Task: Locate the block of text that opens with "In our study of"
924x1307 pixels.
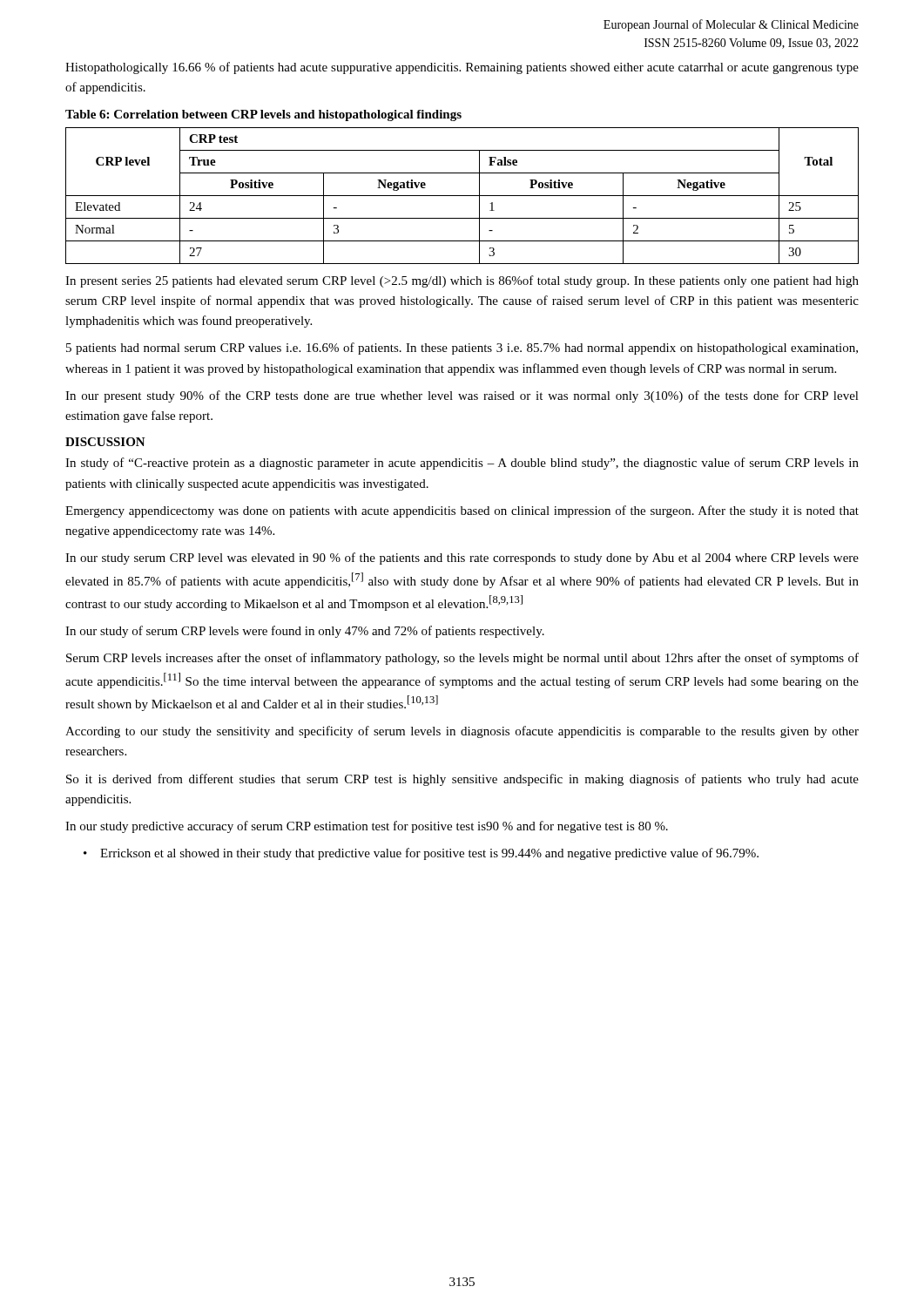Action: pyautogui.click(x=305, y=631)
